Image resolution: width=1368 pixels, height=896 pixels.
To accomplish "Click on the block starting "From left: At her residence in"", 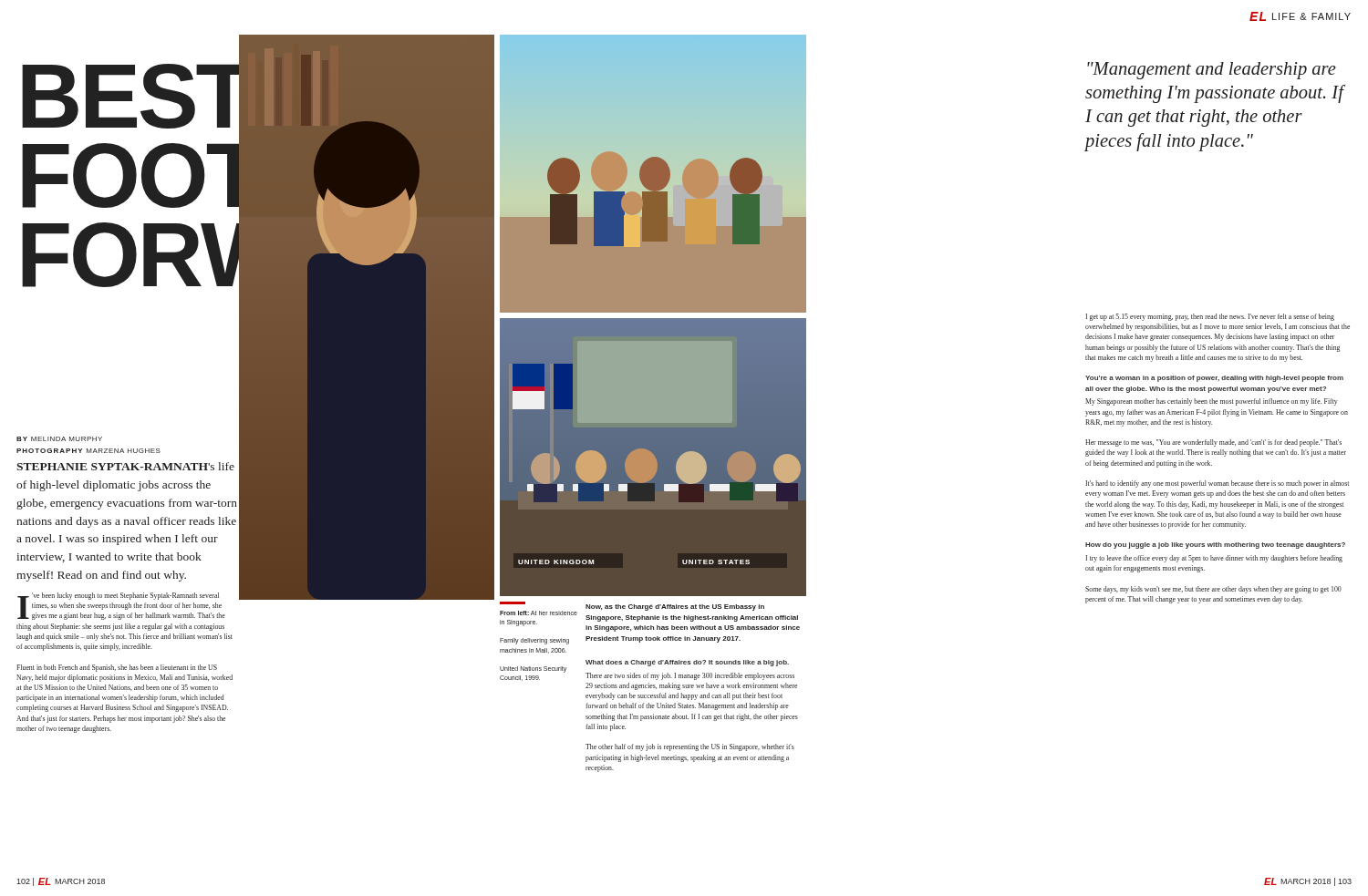I will (538, 641).
